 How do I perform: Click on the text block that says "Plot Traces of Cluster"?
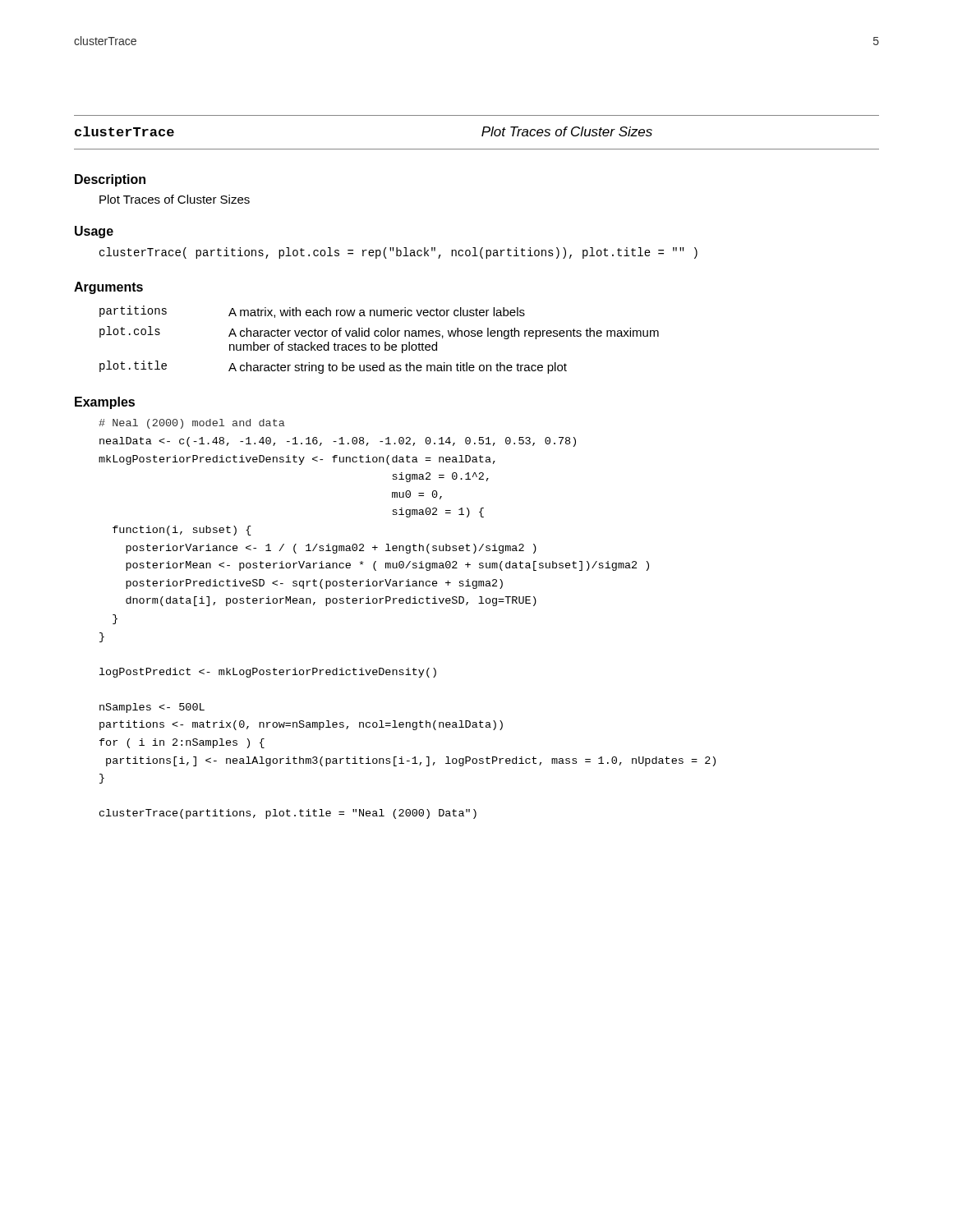click(x=174, y=199)
